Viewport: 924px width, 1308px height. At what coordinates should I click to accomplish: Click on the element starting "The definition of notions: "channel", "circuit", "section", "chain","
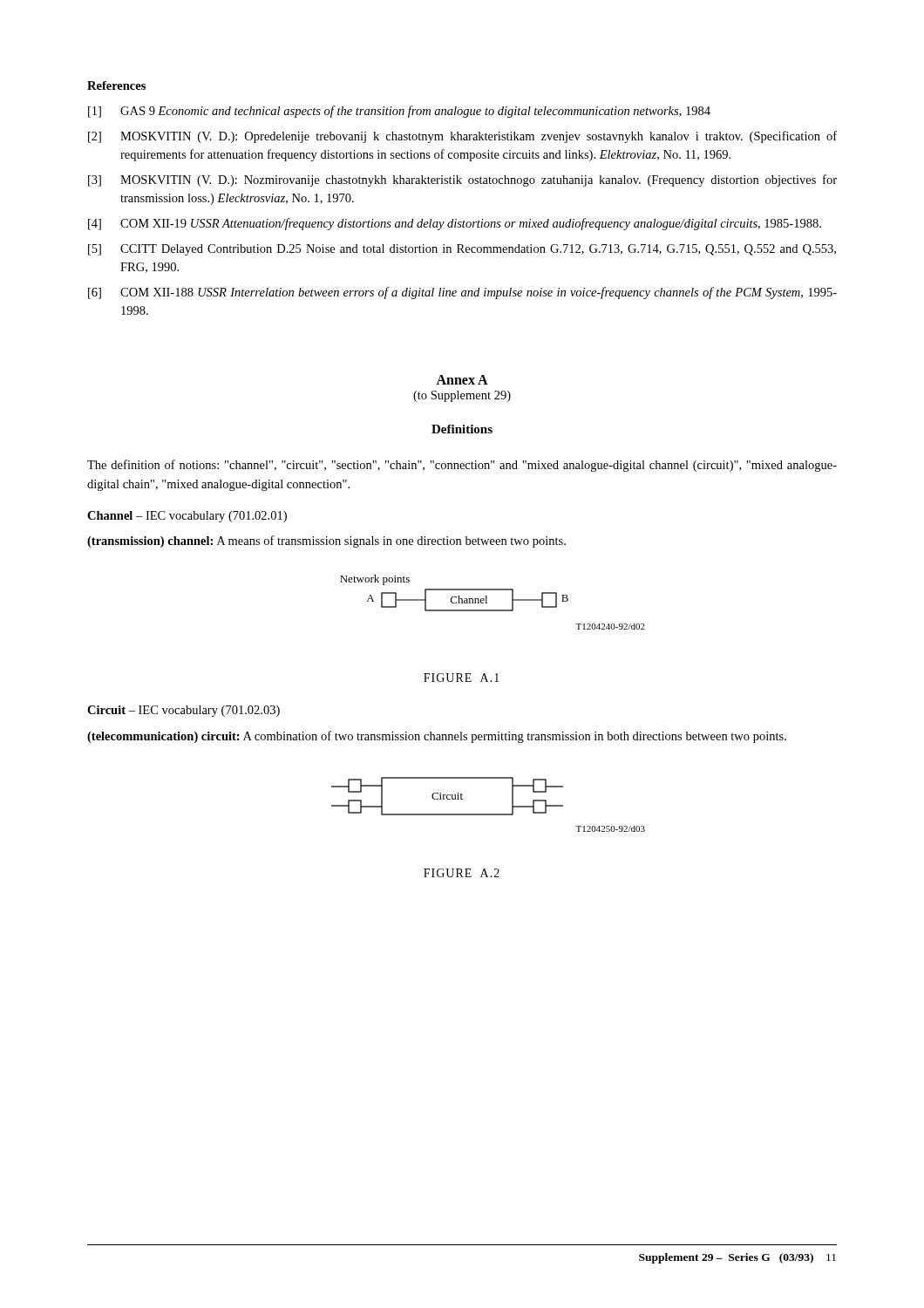pyautogui.click(x=462, y=474)
